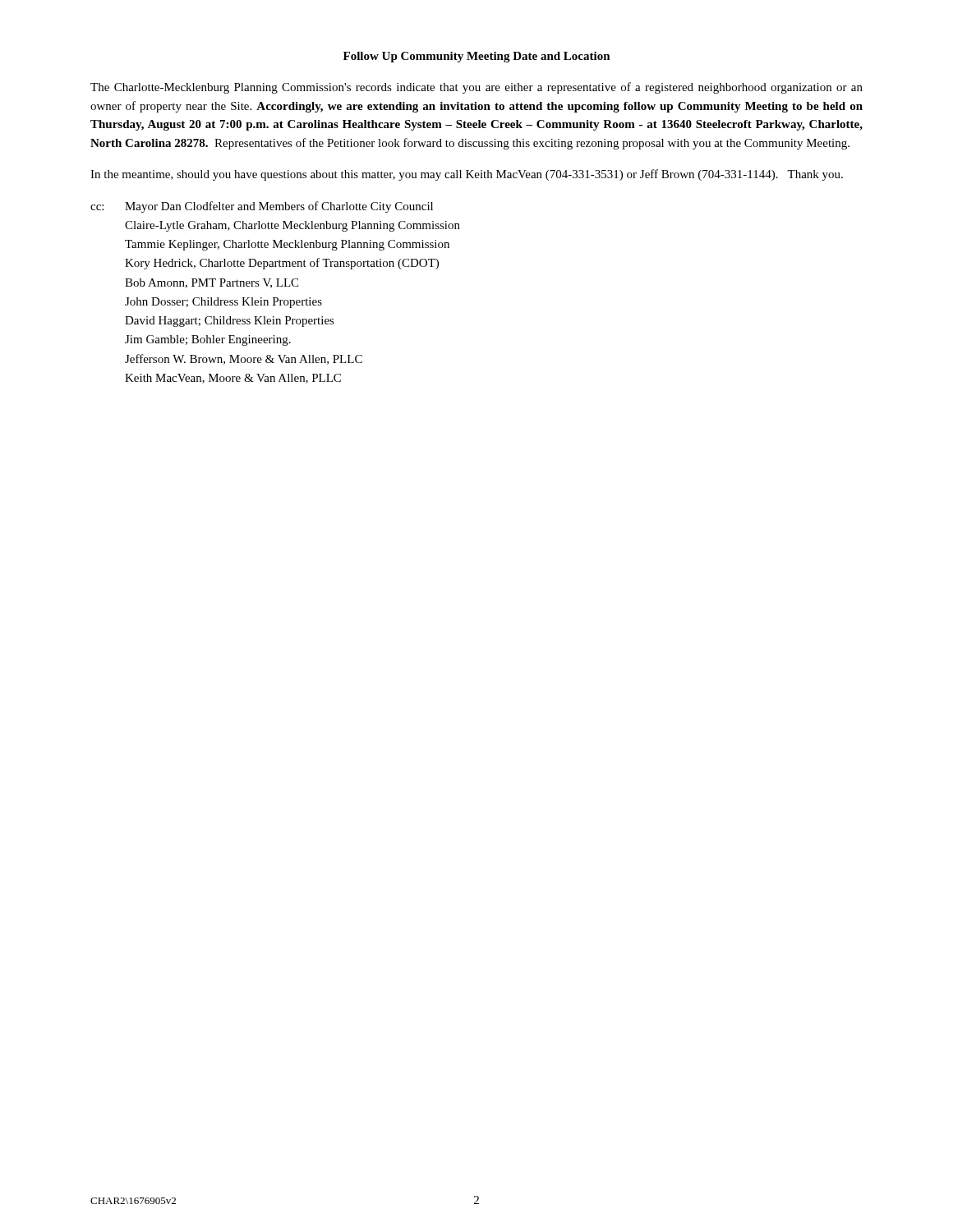Find the text starting "Tammie Keplinger, Charlotte Mecklenburg Planning Commission"
The image size is (953, 1232).
click(x=287, y=244)
